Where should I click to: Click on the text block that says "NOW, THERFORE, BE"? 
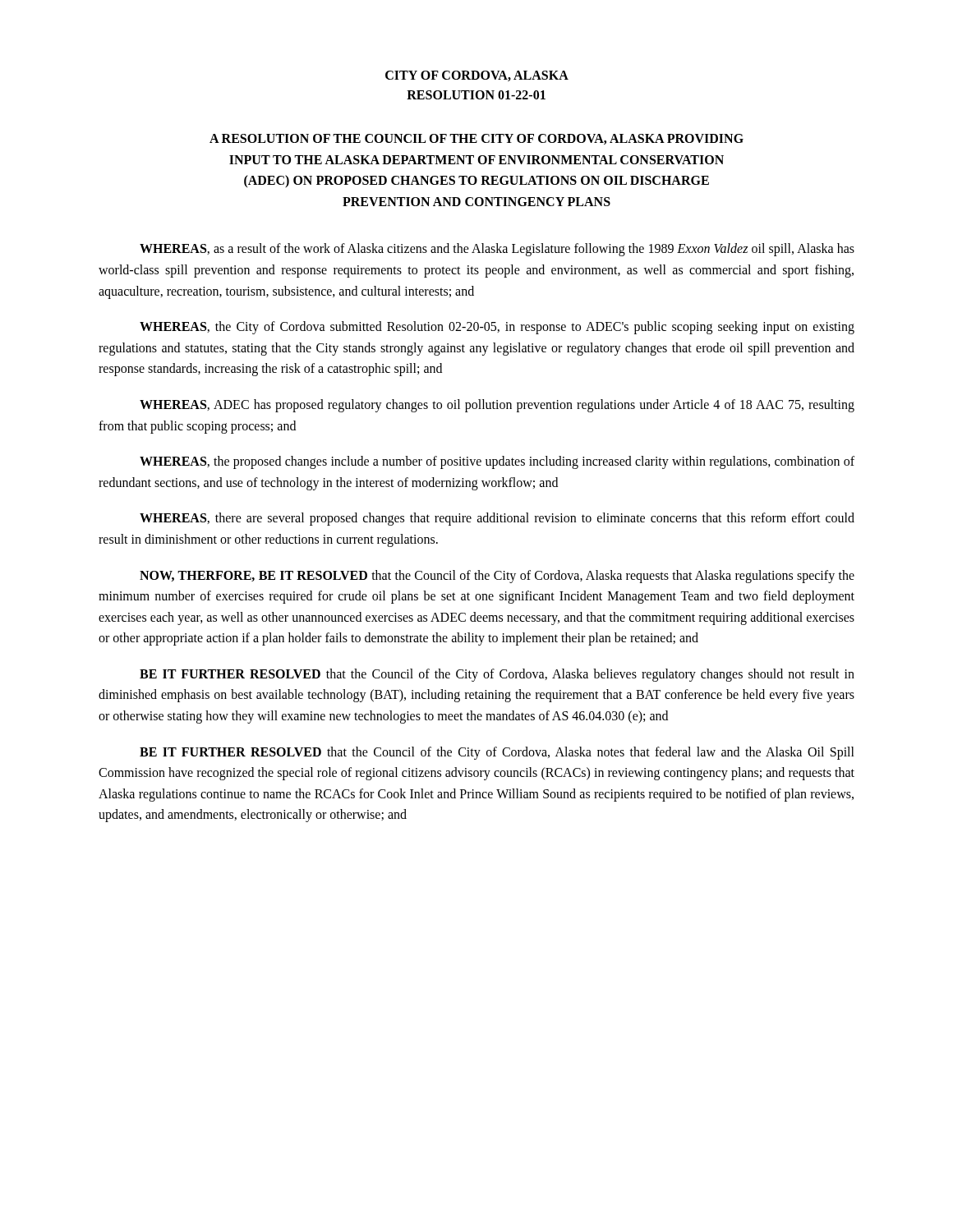point(476,606)
